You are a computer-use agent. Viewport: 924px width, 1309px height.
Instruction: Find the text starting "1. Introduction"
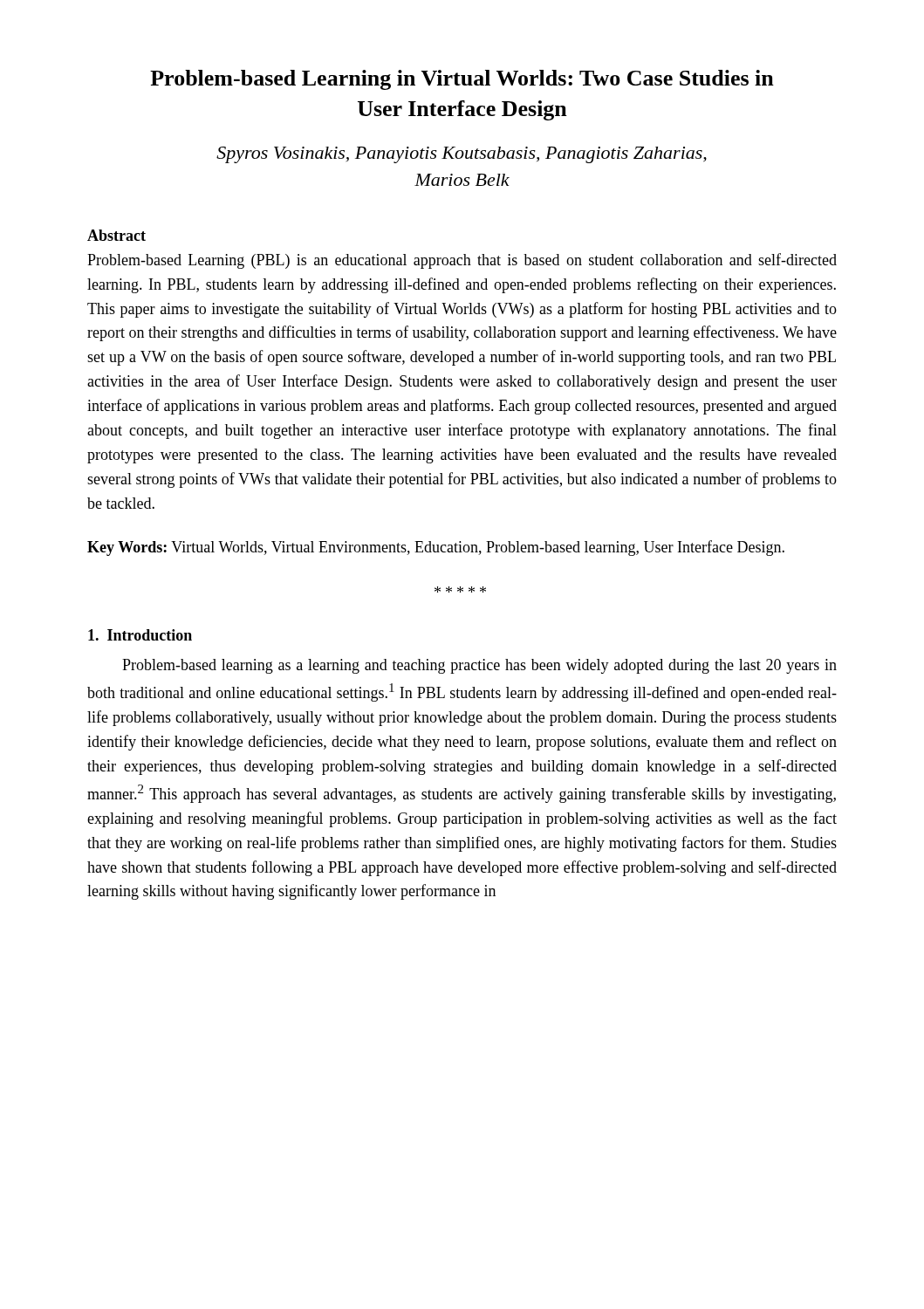coord(140,636)
